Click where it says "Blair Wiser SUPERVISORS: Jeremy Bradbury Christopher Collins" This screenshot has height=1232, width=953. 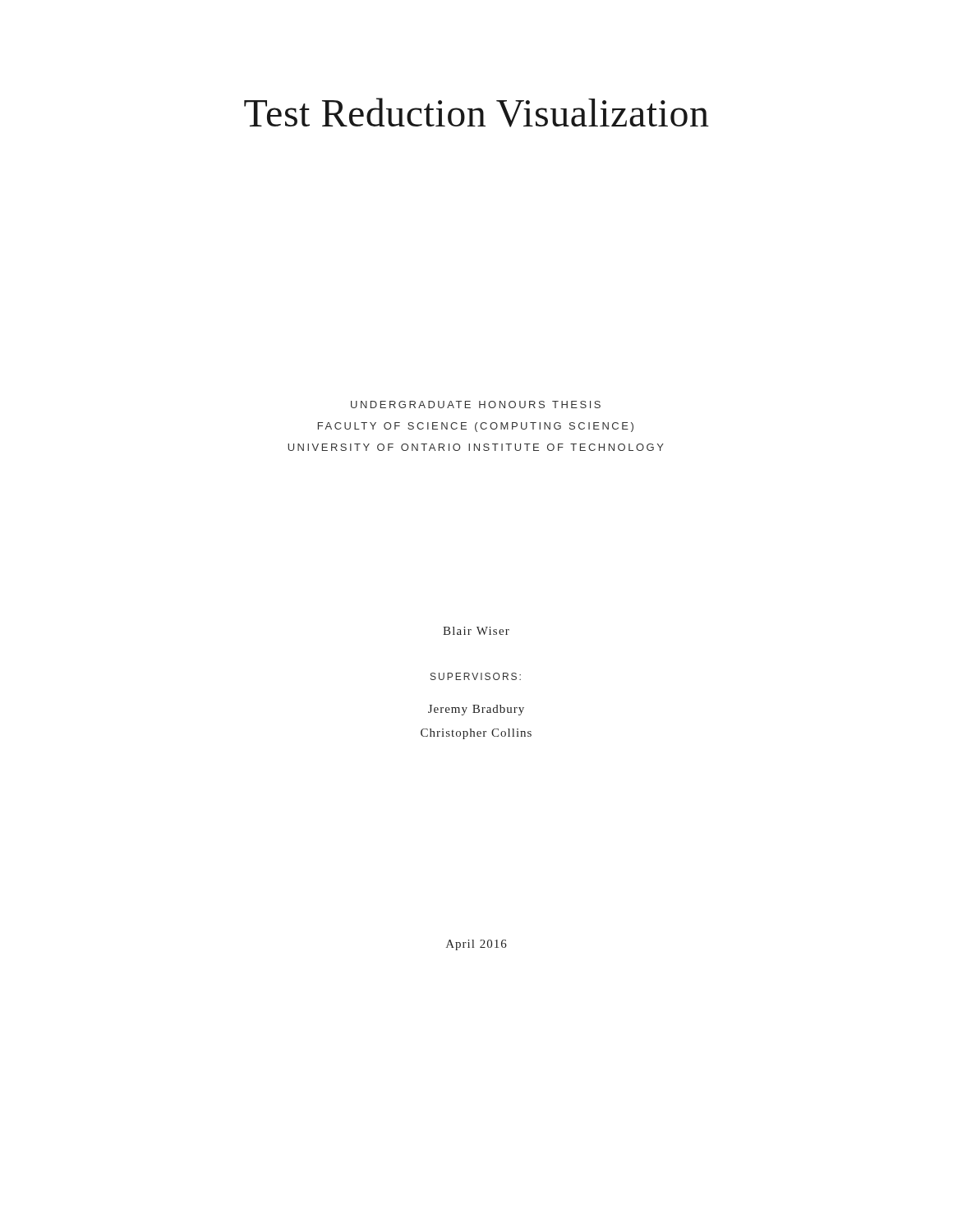(476, 684)
